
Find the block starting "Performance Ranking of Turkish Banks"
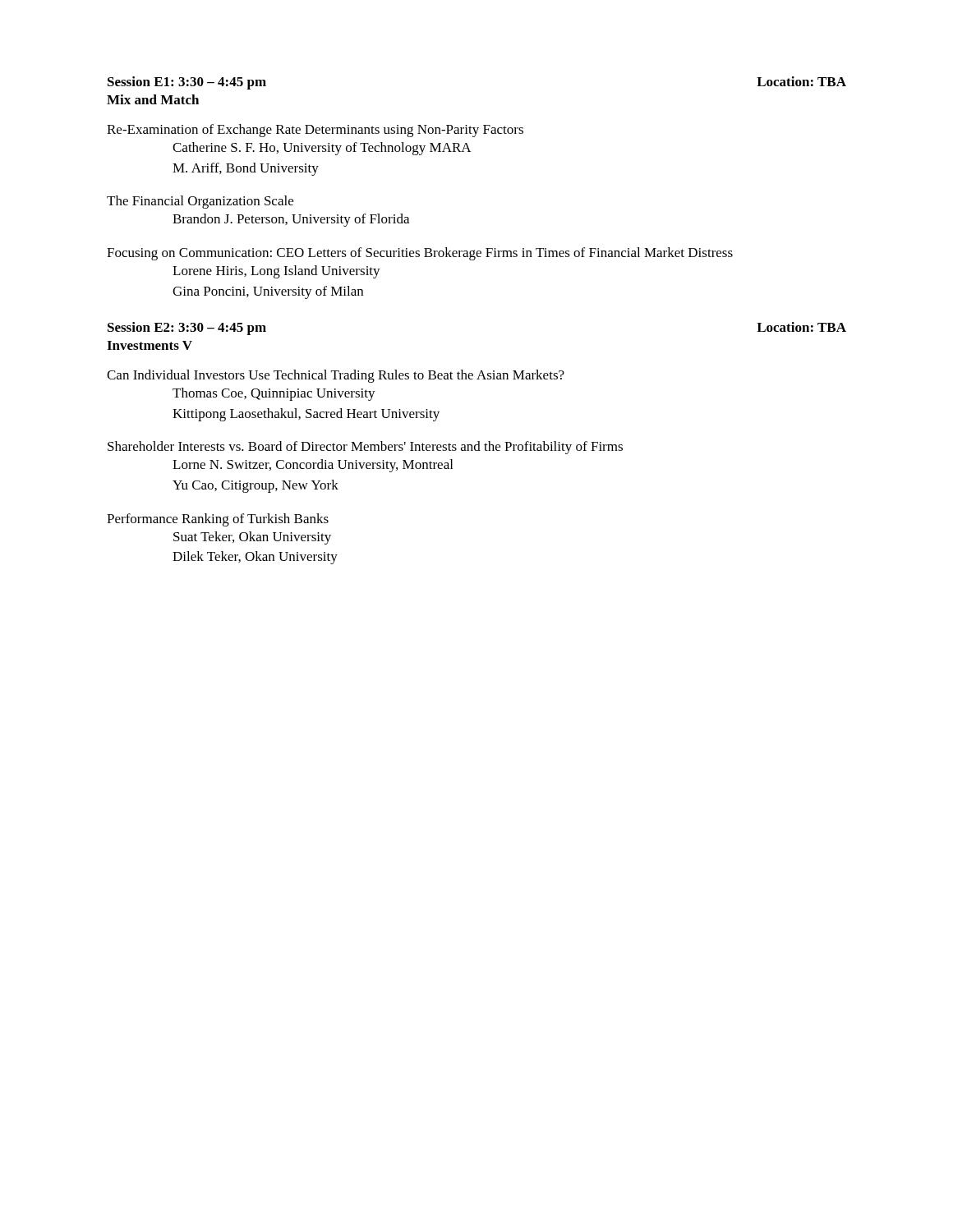218,520
